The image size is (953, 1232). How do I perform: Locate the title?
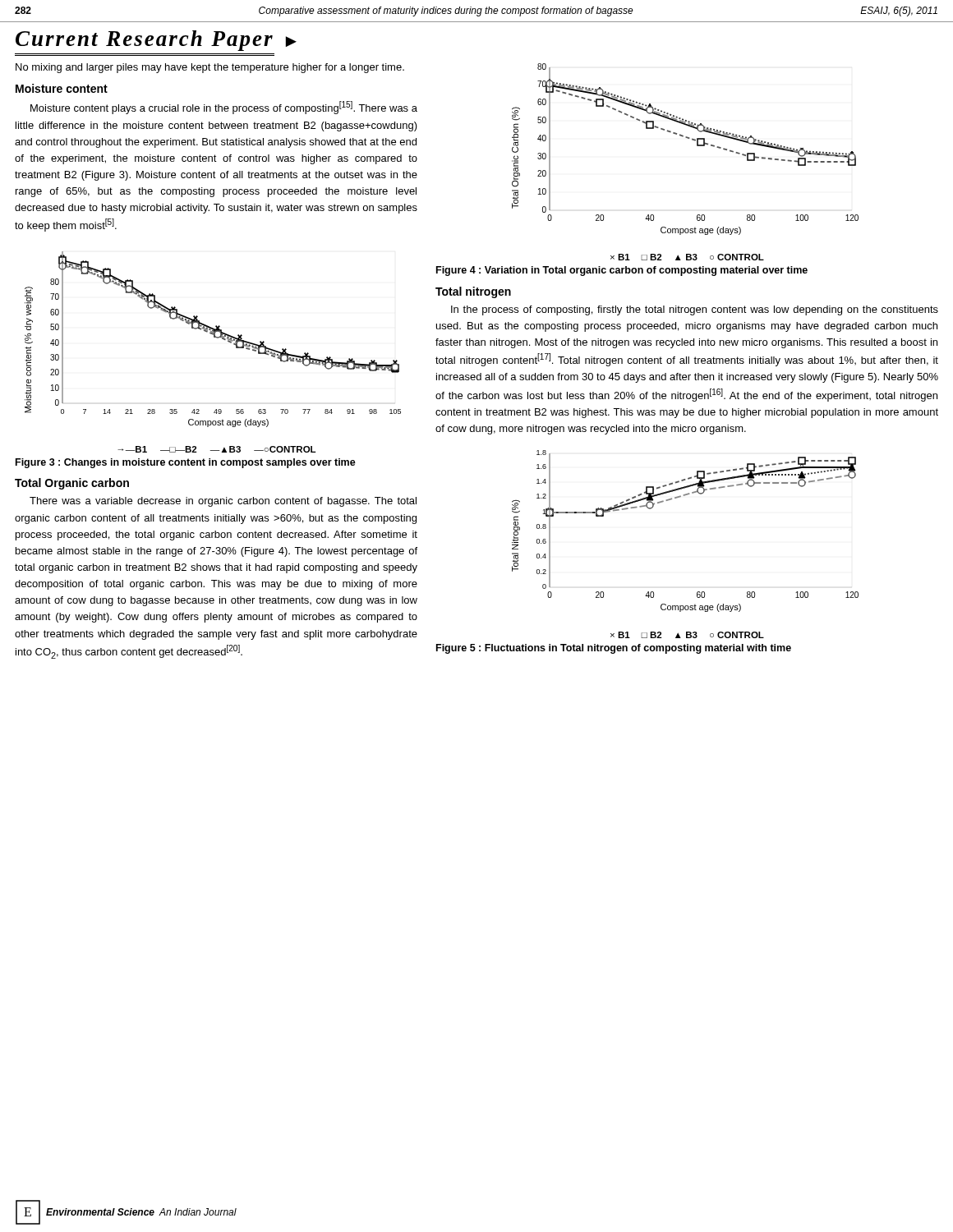[x=157, y=41]
